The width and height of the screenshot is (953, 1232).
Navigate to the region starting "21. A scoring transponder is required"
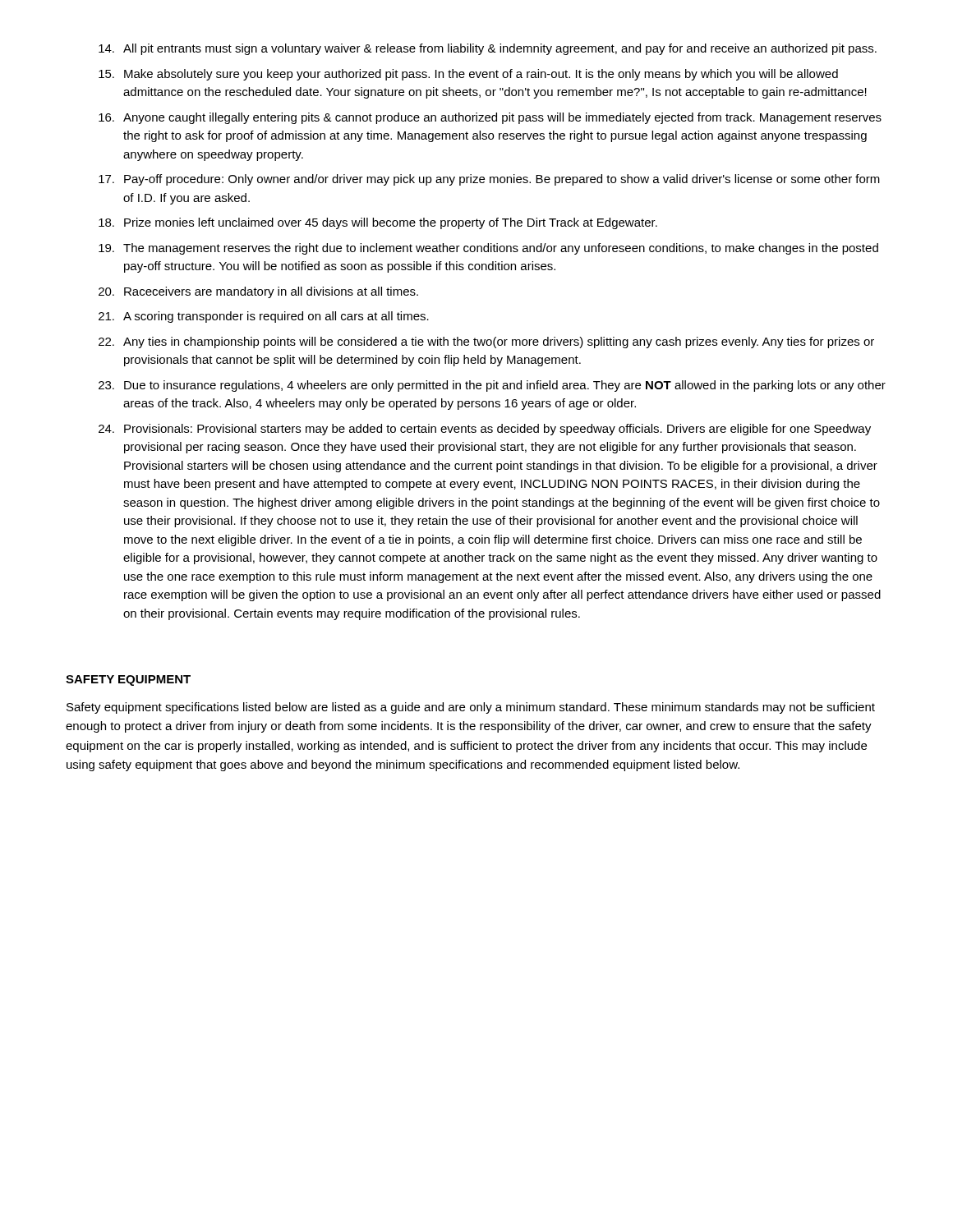(264, 317)
